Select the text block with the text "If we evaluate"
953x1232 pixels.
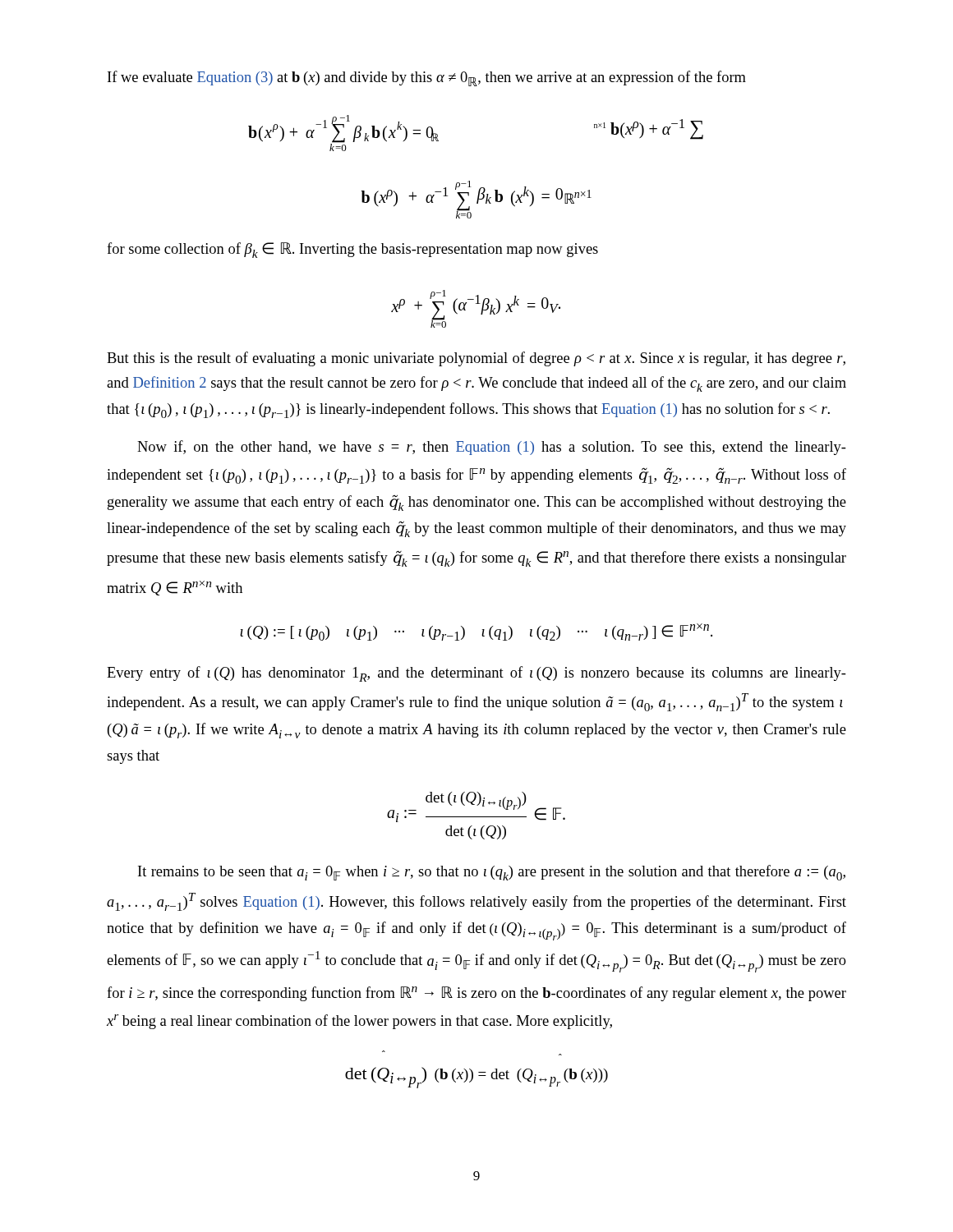(x=476, y=79)
